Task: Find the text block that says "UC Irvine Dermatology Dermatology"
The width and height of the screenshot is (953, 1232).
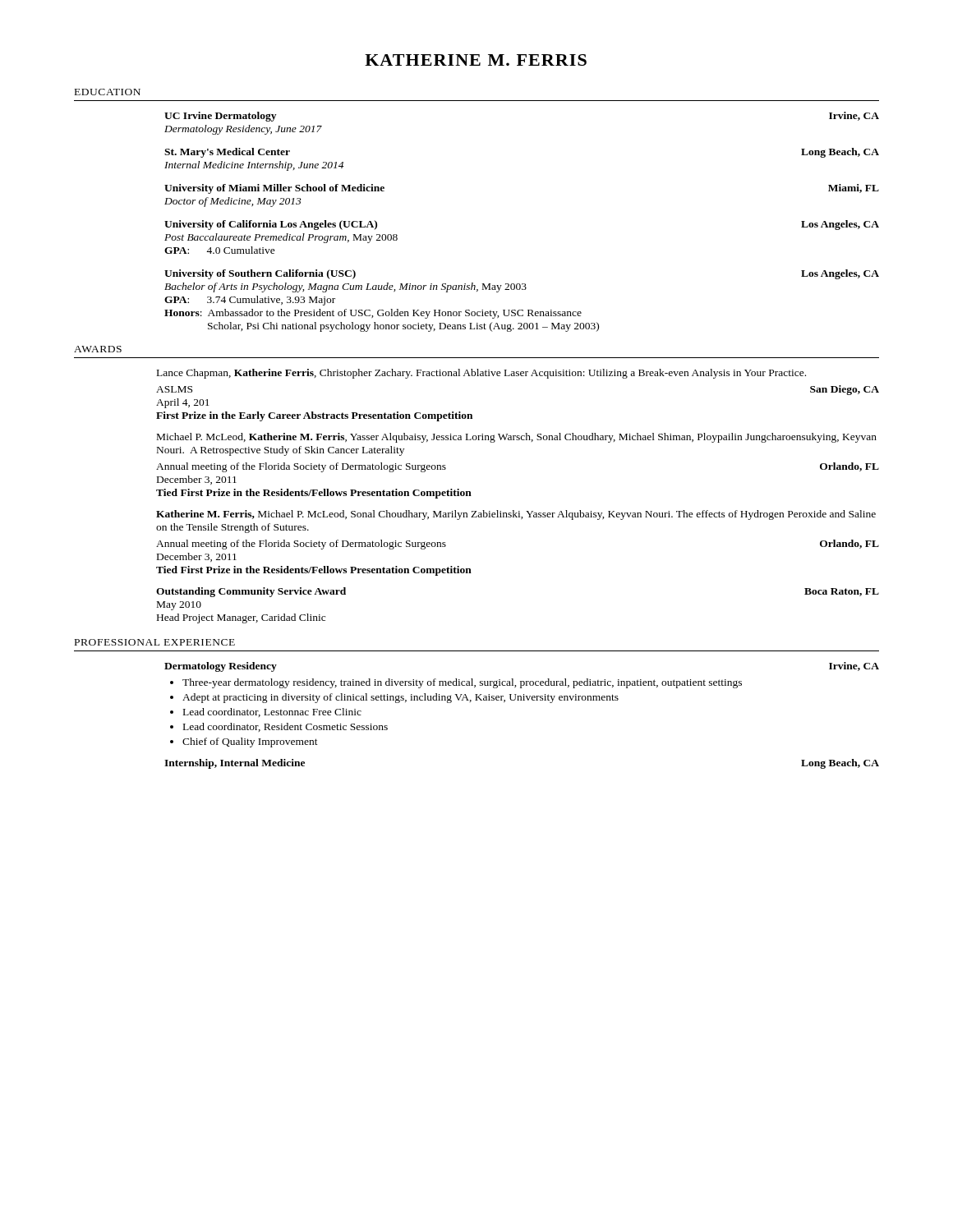Action: (x=229, y=116)
